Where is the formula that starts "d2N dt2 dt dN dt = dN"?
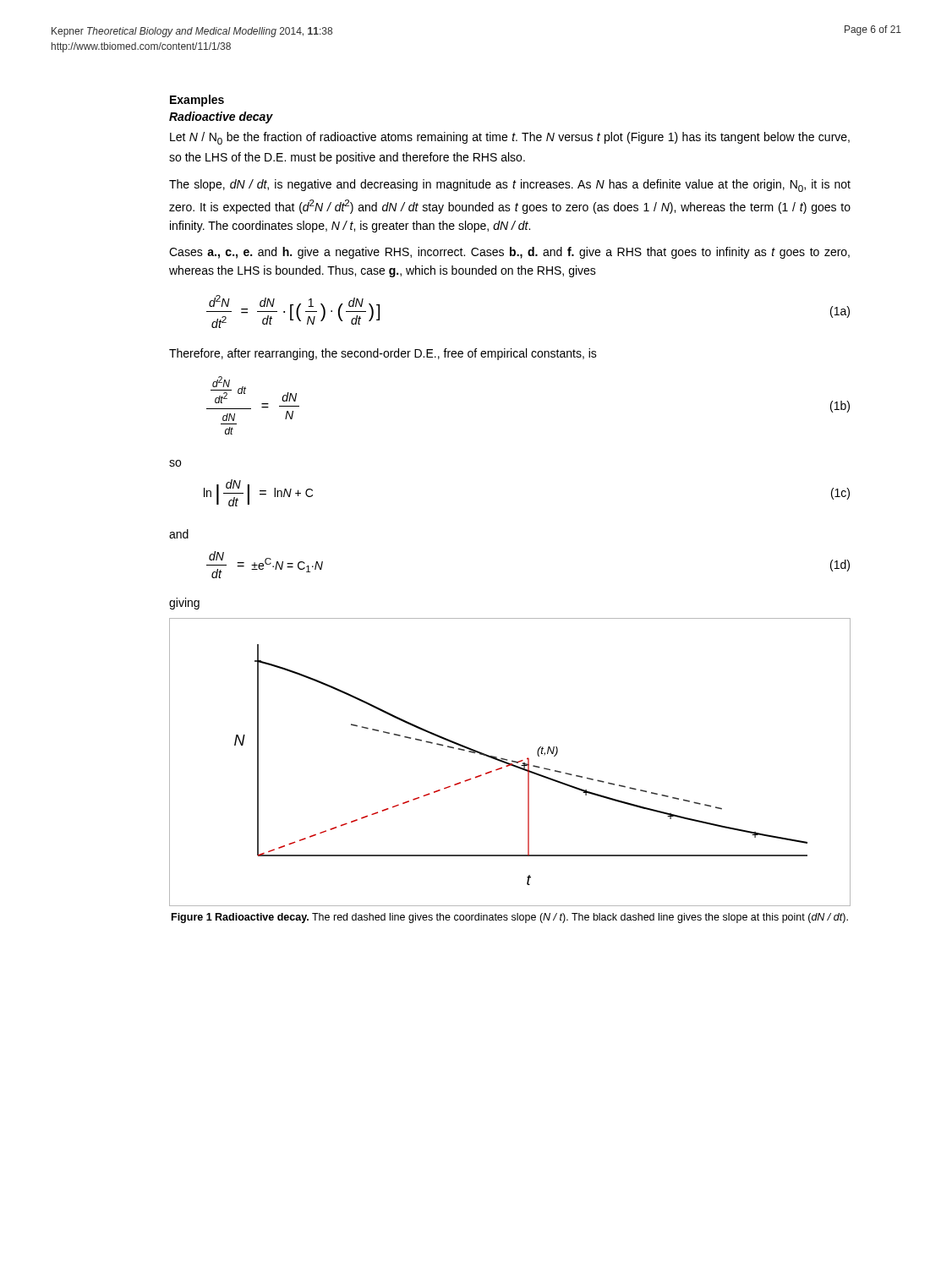Viewport: 952px width, 1268px height. pos(227,399)
